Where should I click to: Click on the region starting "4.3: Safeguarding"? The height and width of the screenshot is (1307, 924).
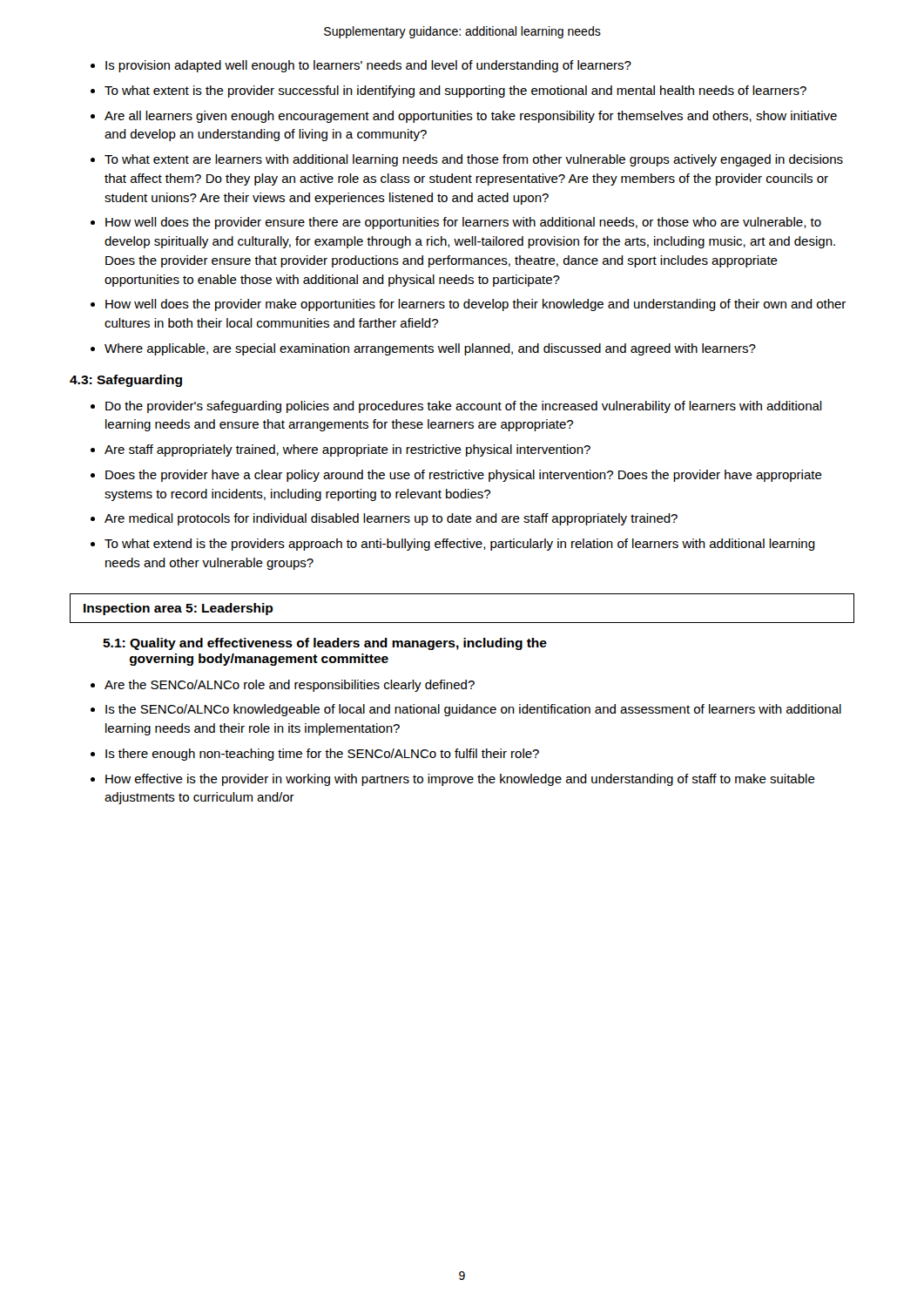tap(126, 379)
